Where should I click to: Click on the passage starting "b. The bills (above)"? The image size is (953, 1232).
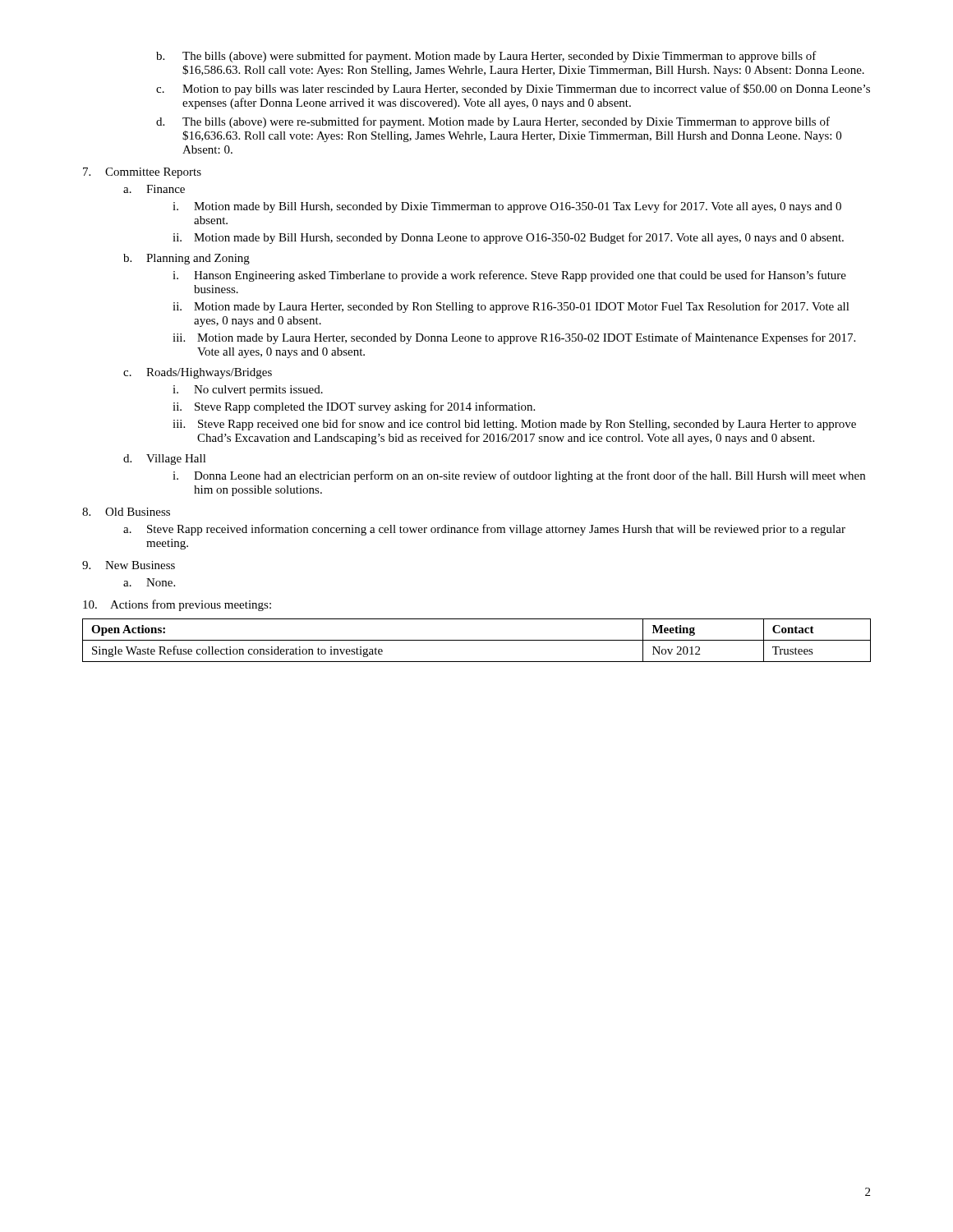pyautogui.click(x=513, y=63)
